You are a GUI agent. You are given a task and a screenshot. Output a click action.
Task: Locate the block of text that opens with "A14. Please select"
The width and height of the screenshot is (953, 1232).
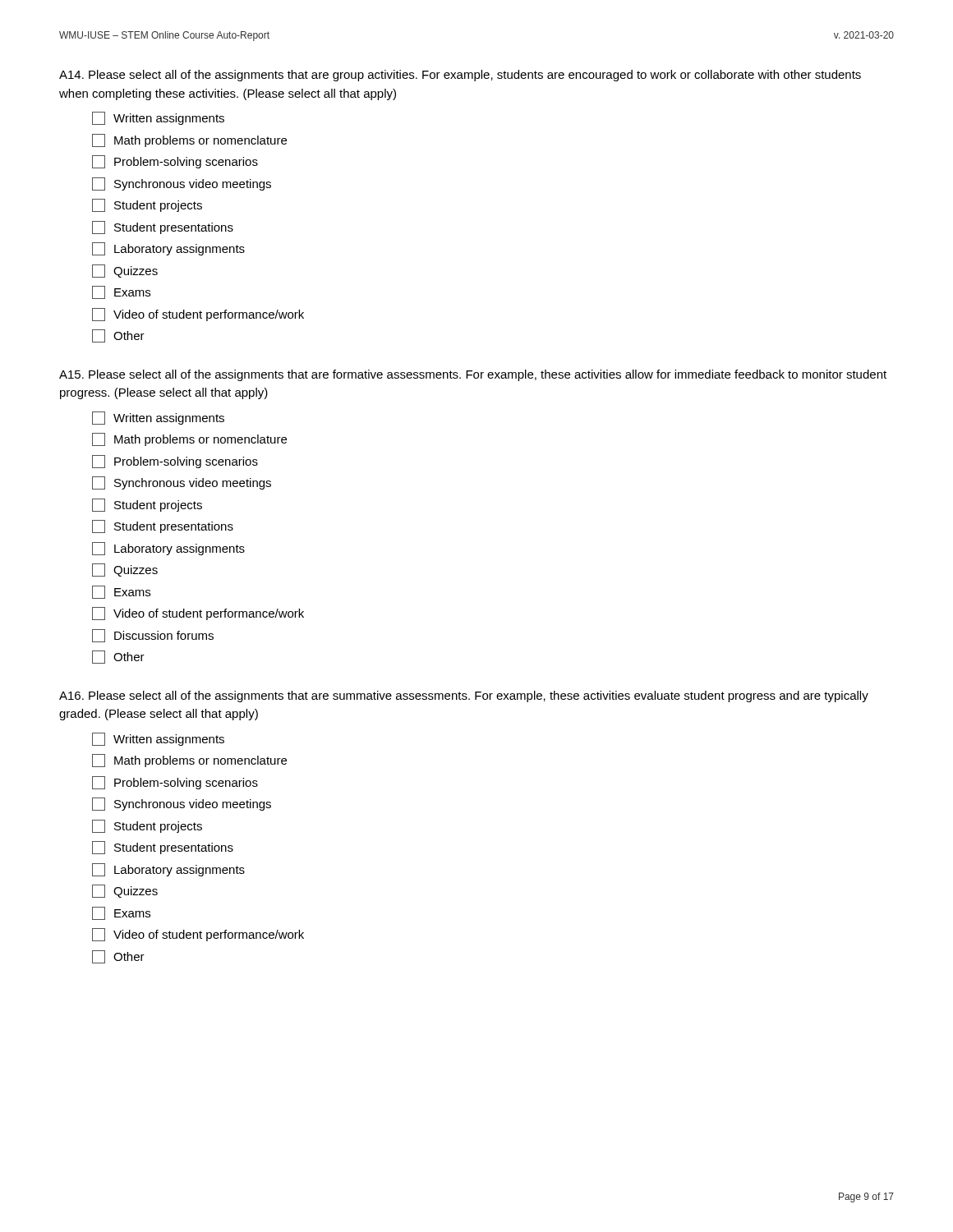[x=460, y=84]
